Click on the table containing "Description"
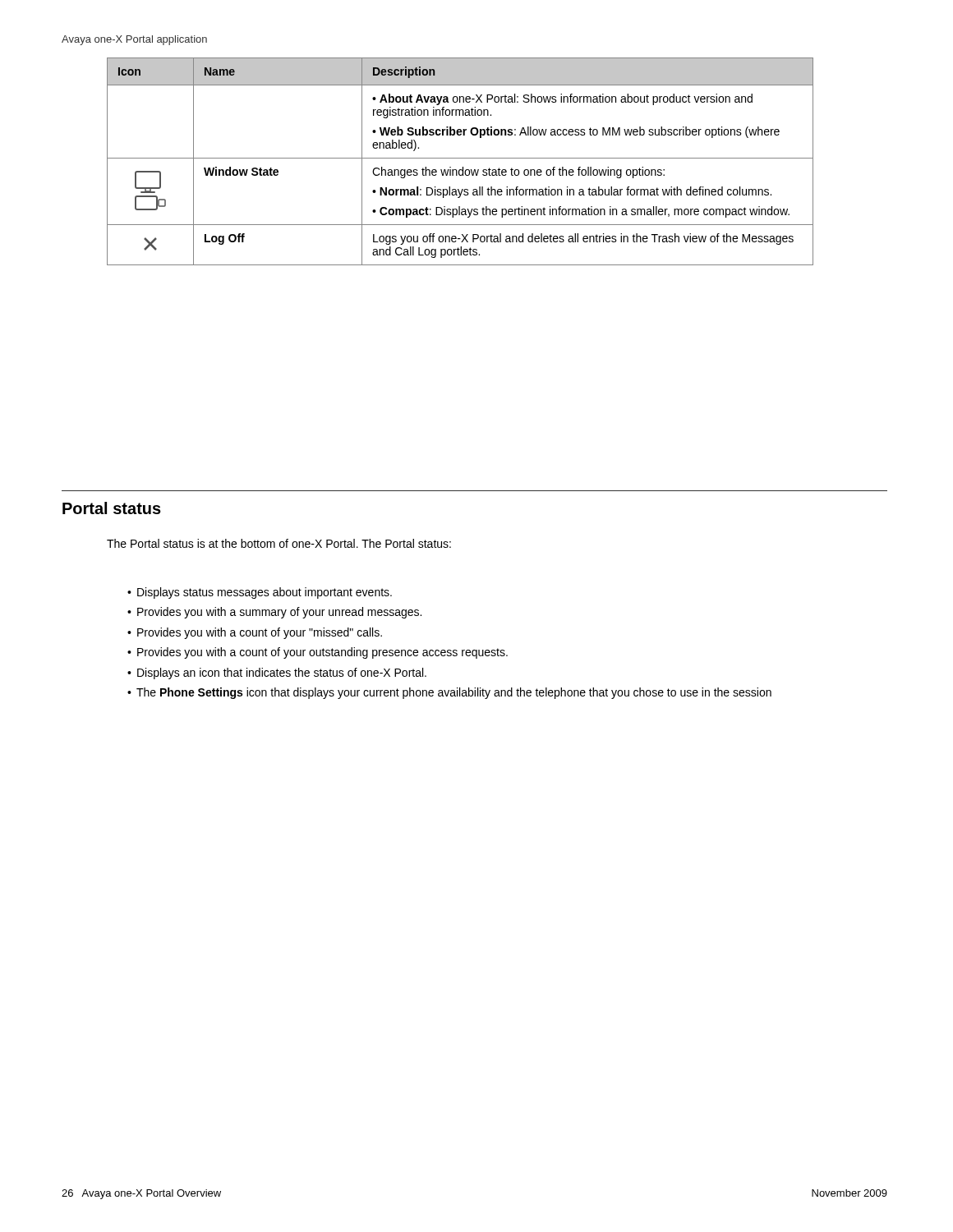The image size is (953, 1232). tap(460, 161)
